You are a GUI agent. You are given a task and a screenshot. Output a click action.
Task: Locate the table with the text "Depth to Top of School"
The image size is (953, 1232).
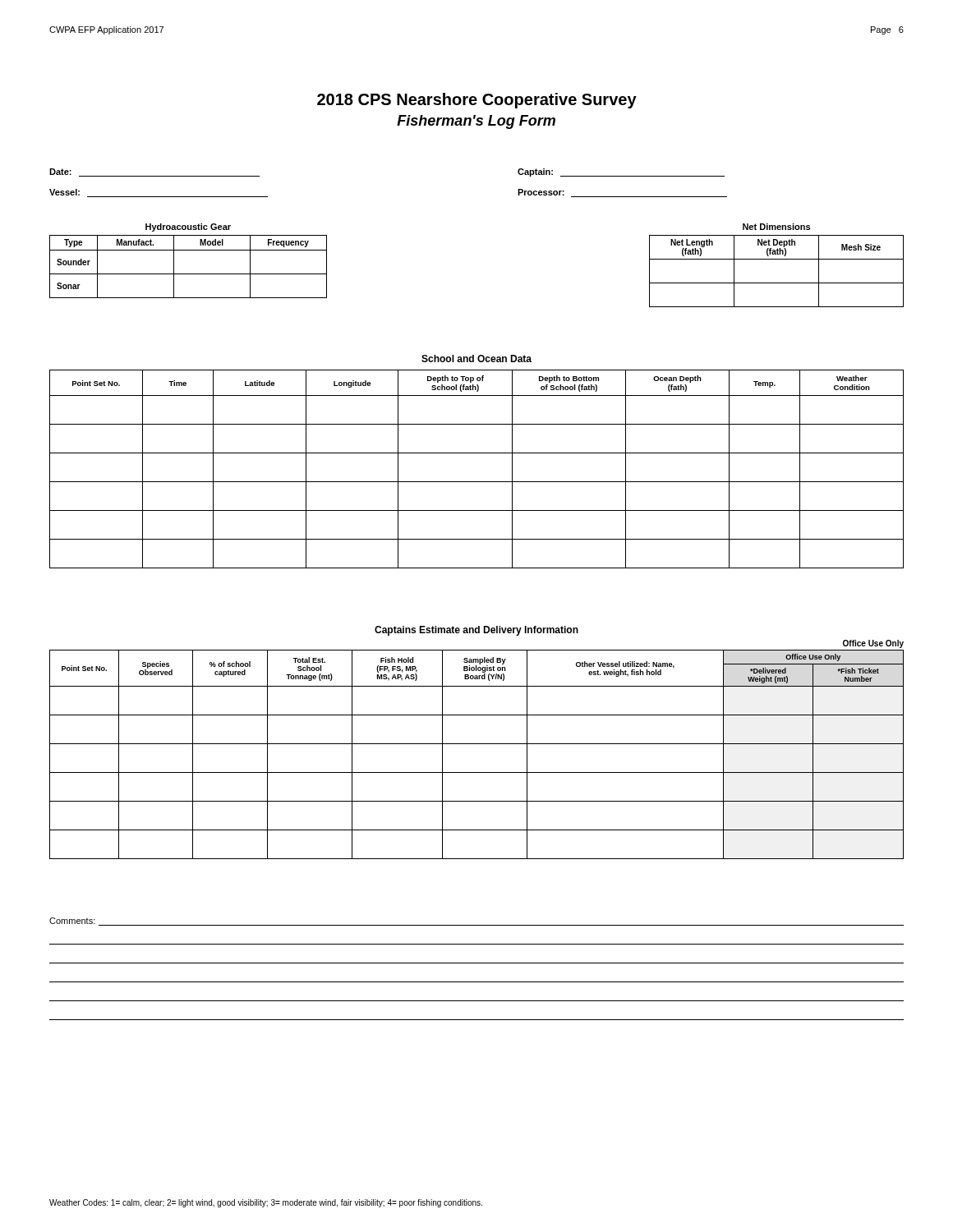(x=476, y=461)
